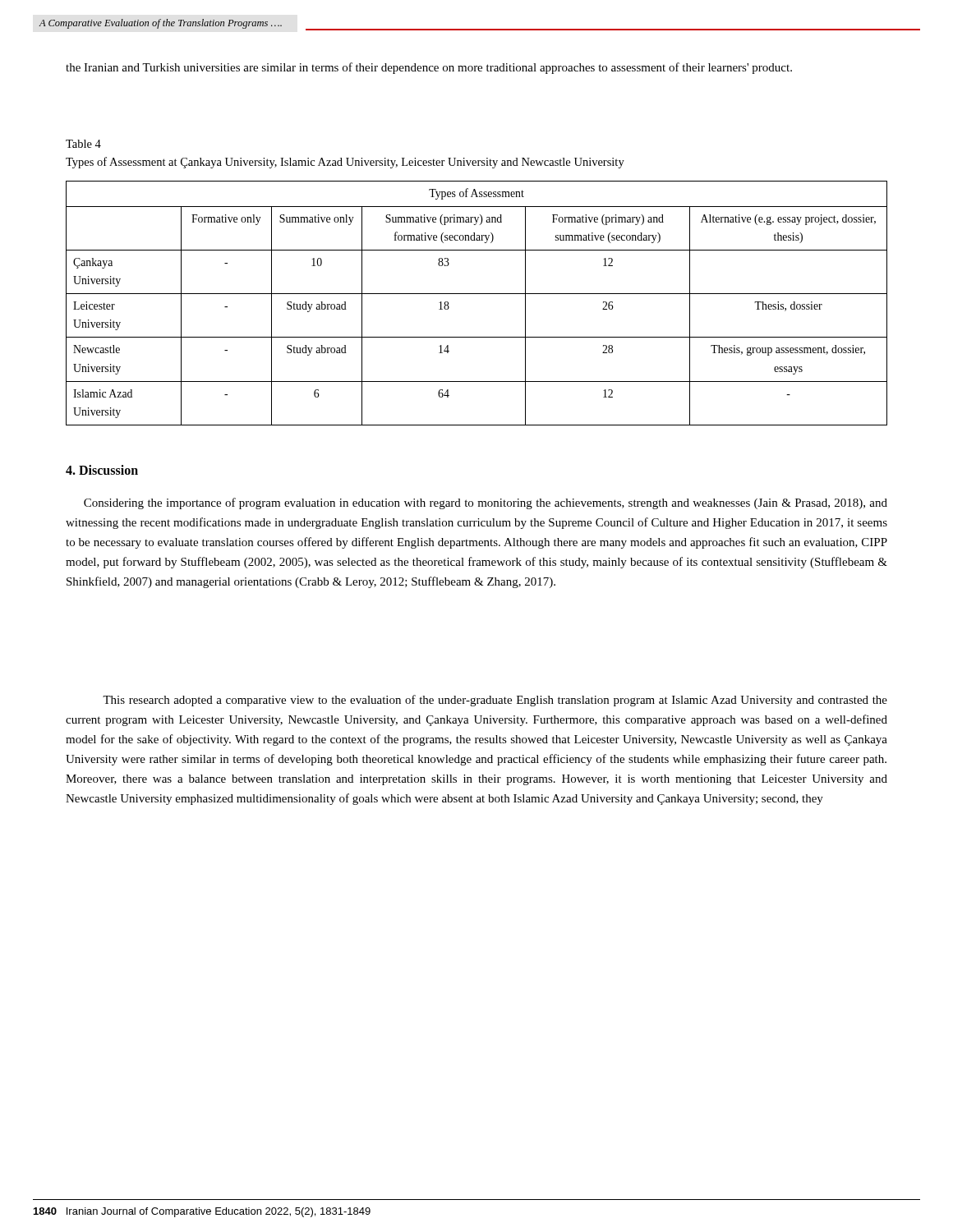The width and height of the screenshot is (953, 1232).
Task: Find the section header that reads "4. Discussion"
Action: (x=102, y=470)
